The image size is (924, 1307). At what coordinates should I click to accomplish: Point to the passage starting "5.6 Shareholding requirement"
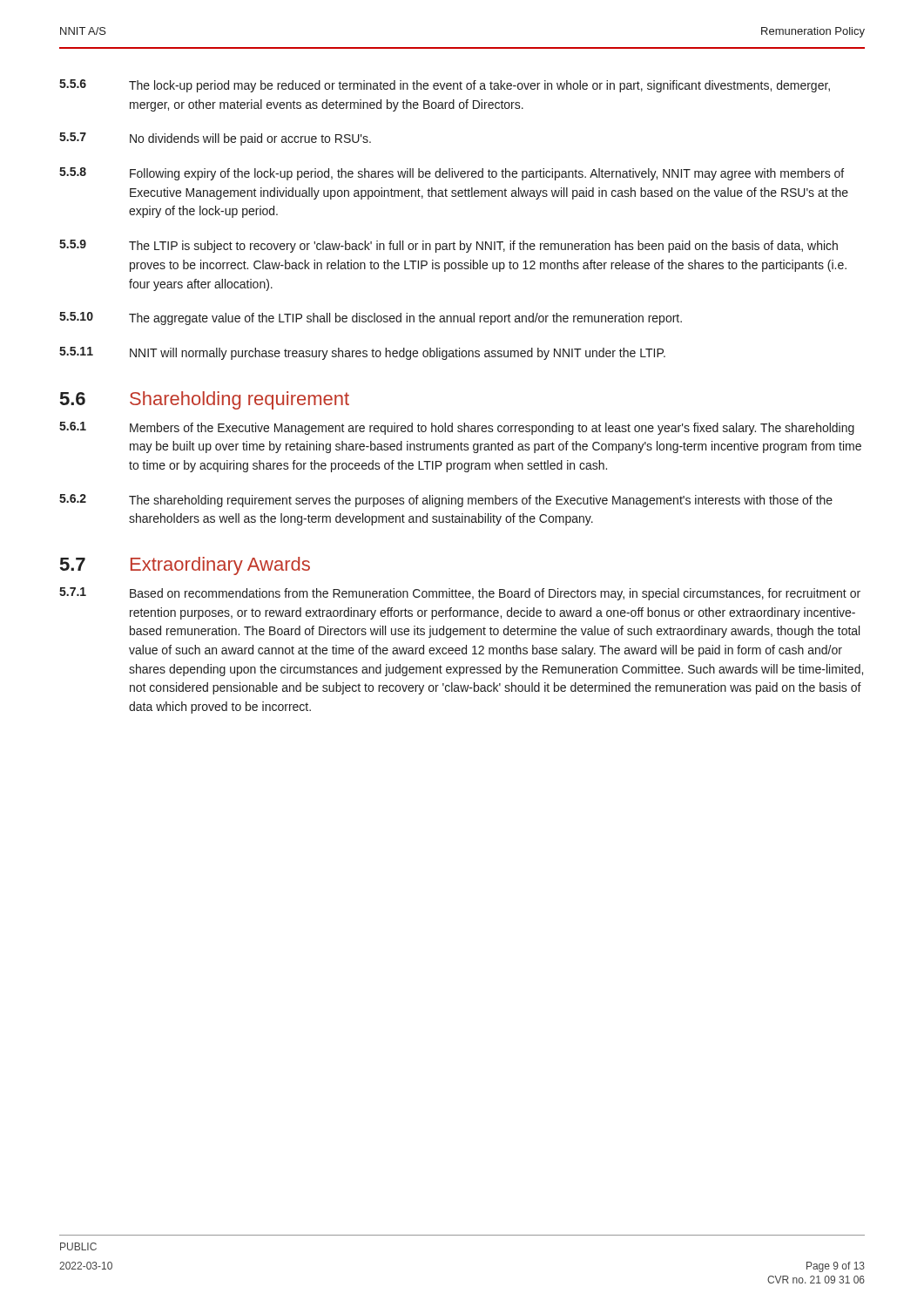tap(204, 399)
